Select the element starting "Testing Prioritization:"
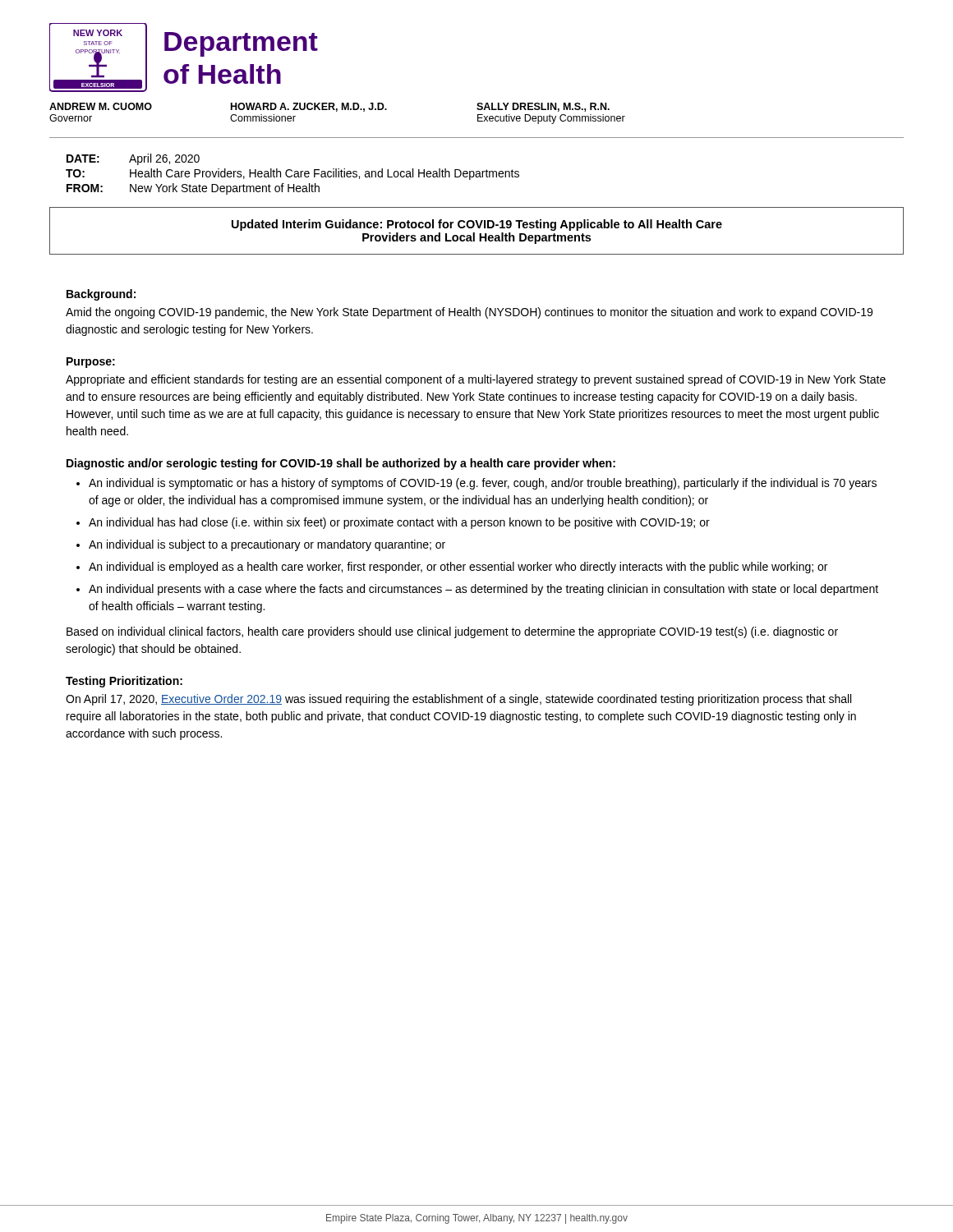The image size is (953, 1232). 124,681
